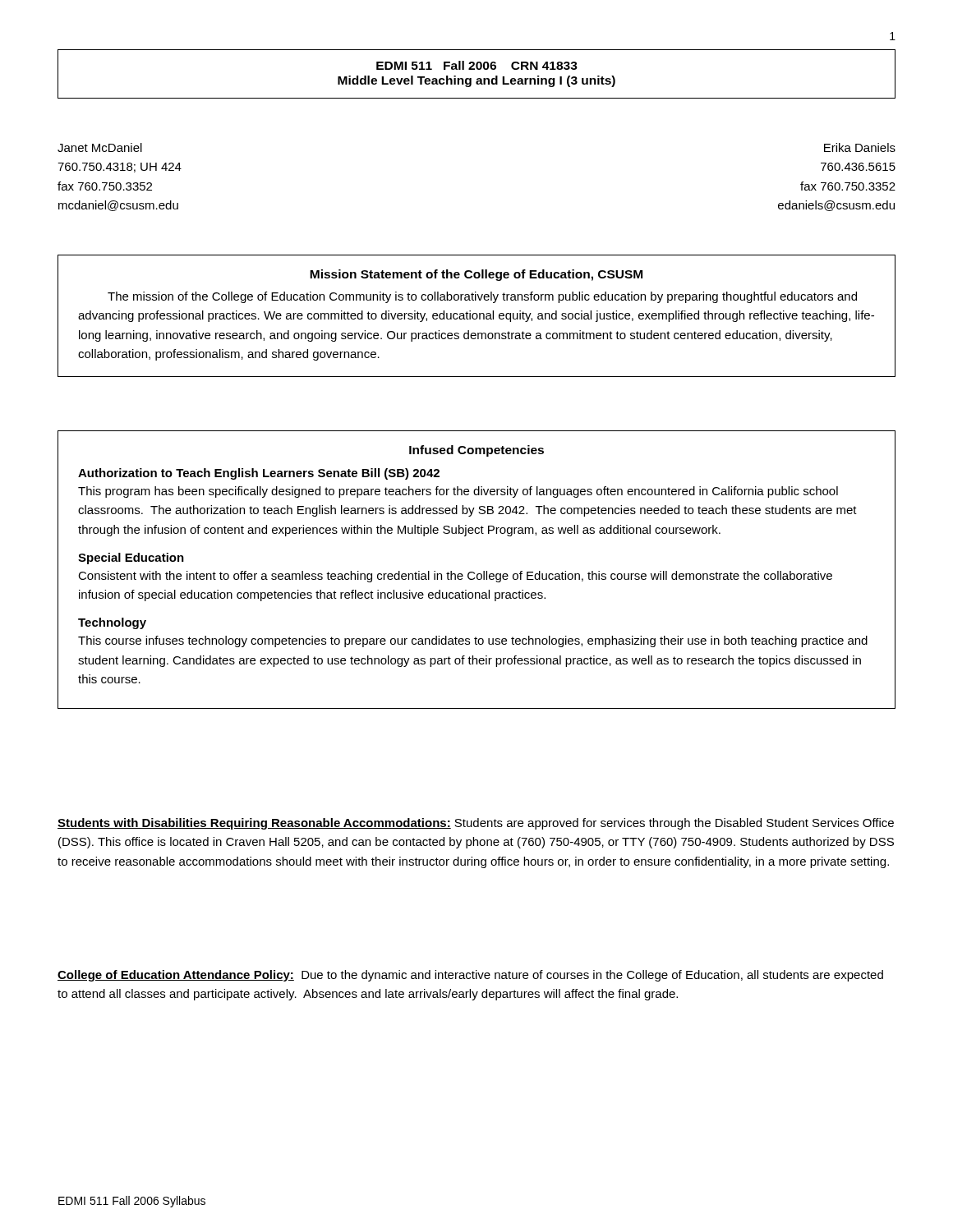The height and width of the screenshot is (1232, 953).
Task: Point to the block beginning "Janet McDaniel 760.750.4318; UH 424 fax 760.750.3352"
Action: pyautogui.click(x=120, y=176)
